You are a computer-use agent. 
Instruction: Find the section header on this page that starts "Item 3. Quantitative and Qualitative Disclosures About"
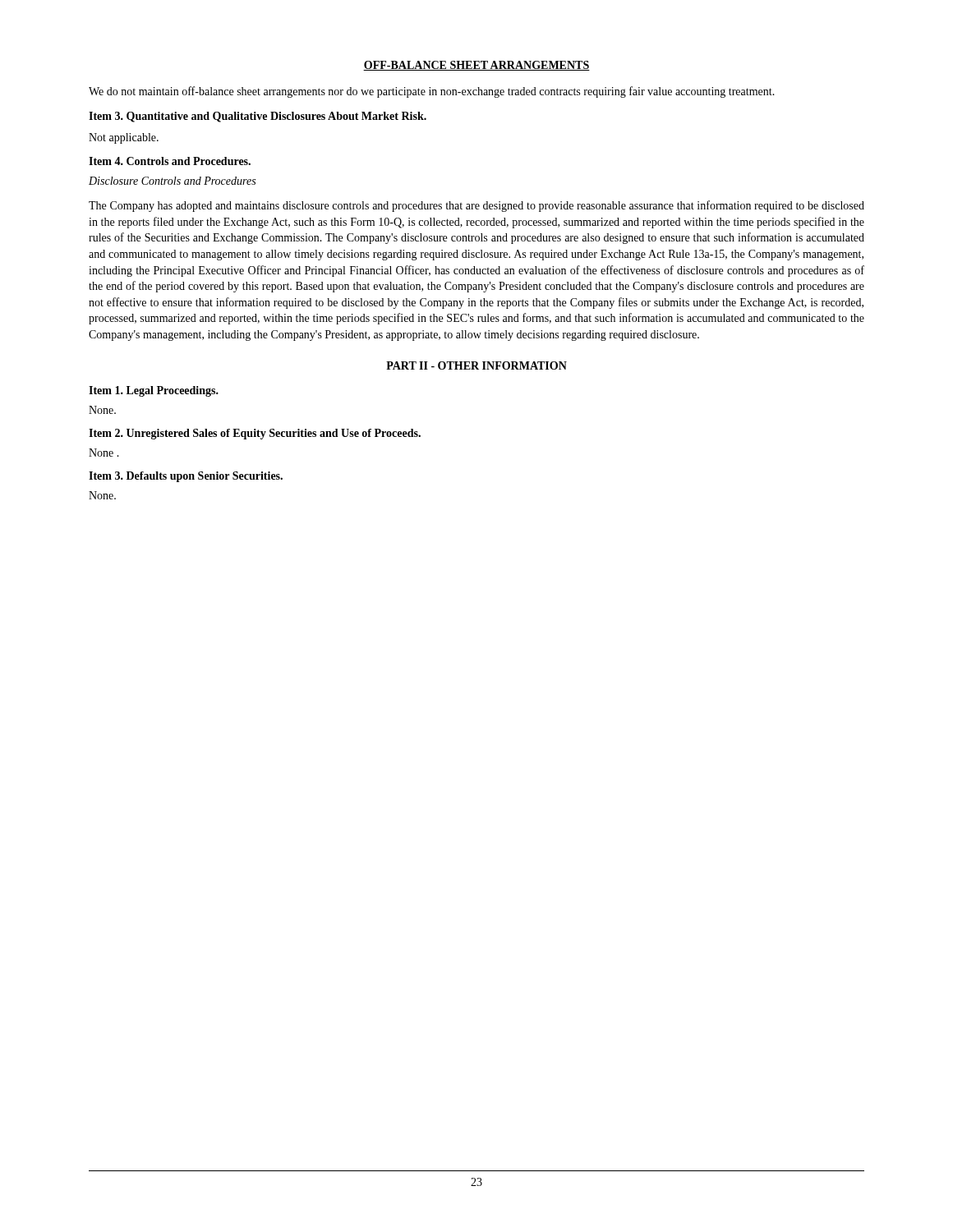coord(258,116)
